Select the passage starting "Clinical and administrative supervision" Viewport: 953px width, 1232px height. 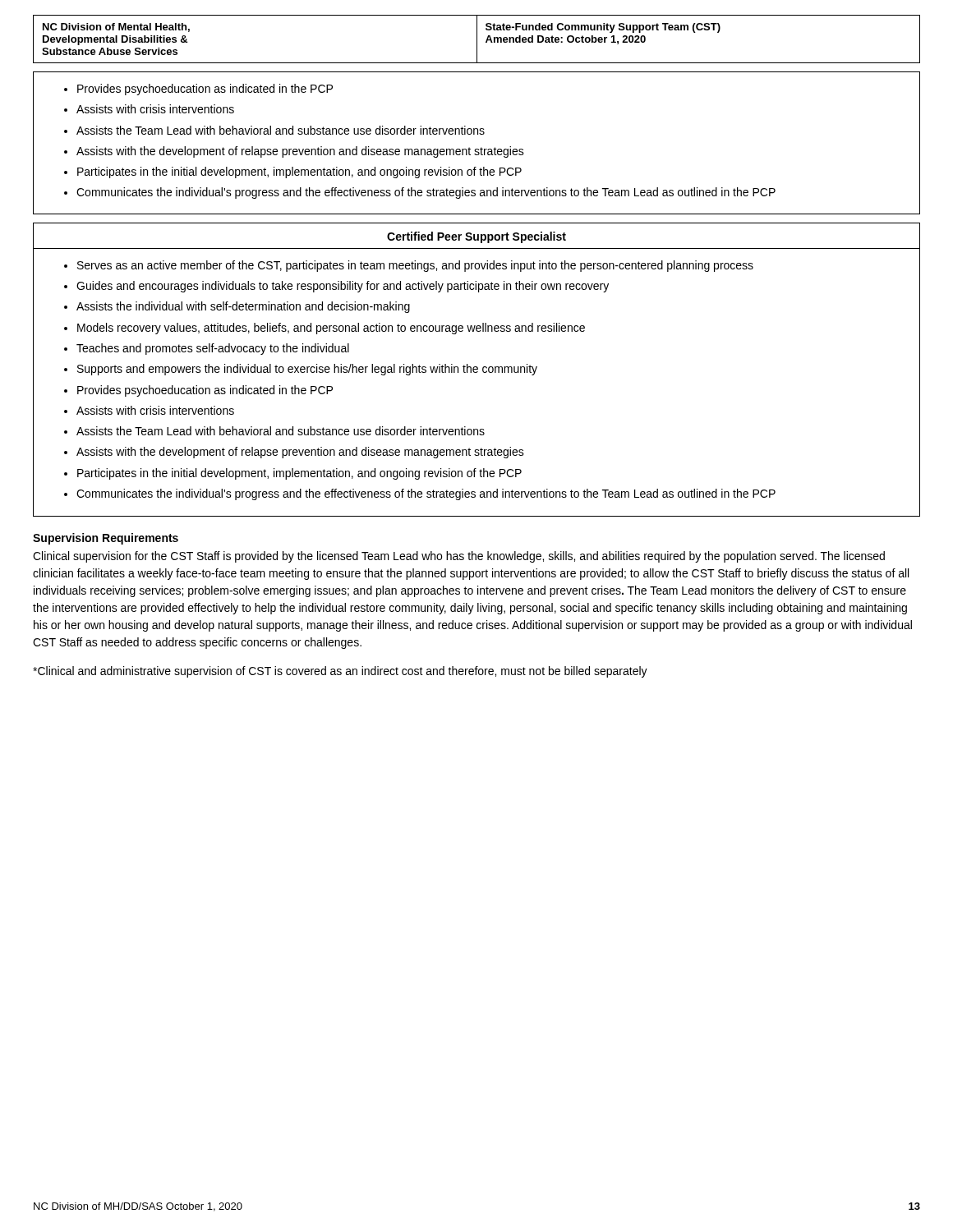pos(340,671)
